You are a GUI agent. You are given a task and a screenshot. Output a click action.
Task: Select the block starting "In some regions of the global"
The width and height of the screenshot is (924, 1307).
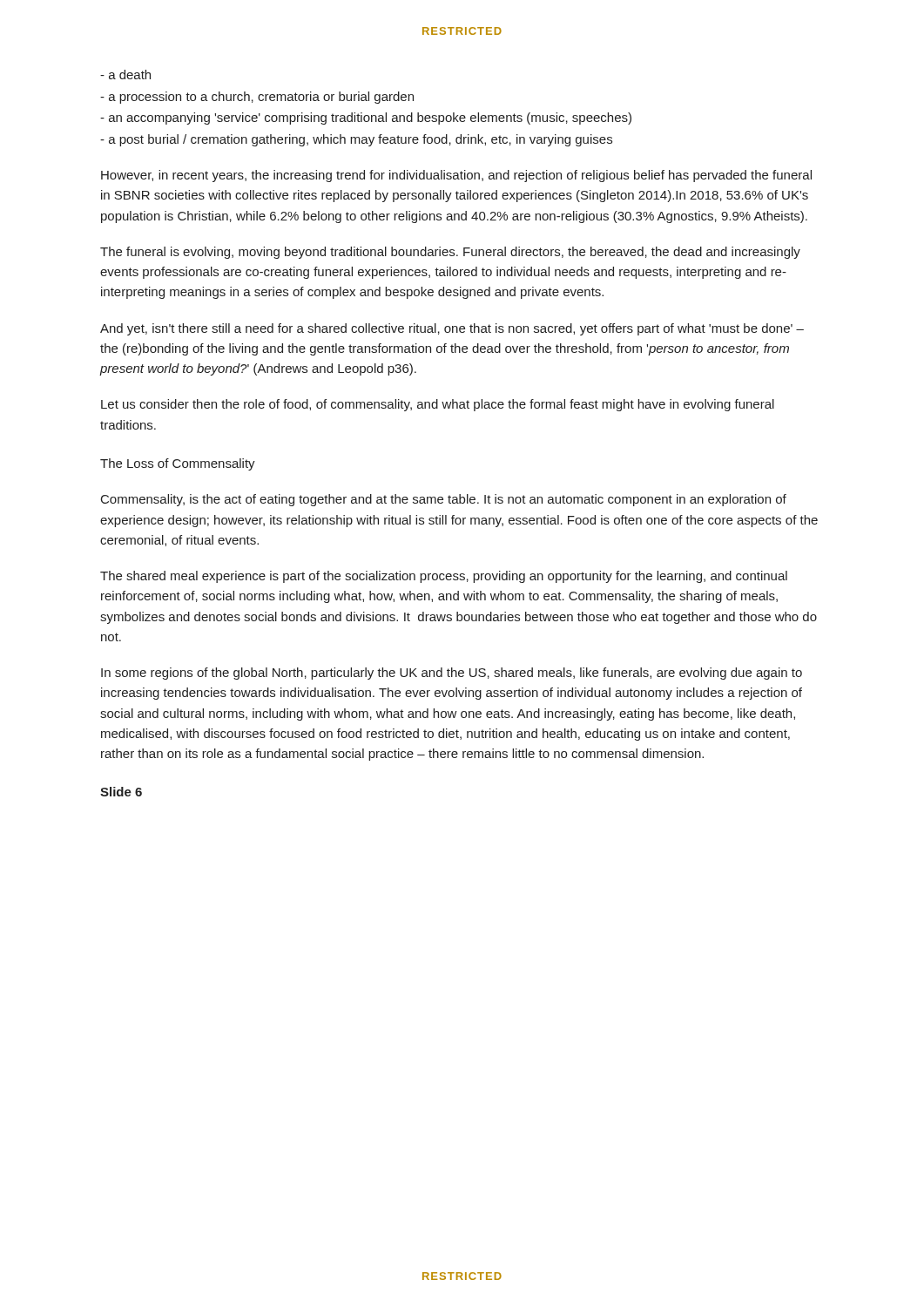click(x=451, y=713)
